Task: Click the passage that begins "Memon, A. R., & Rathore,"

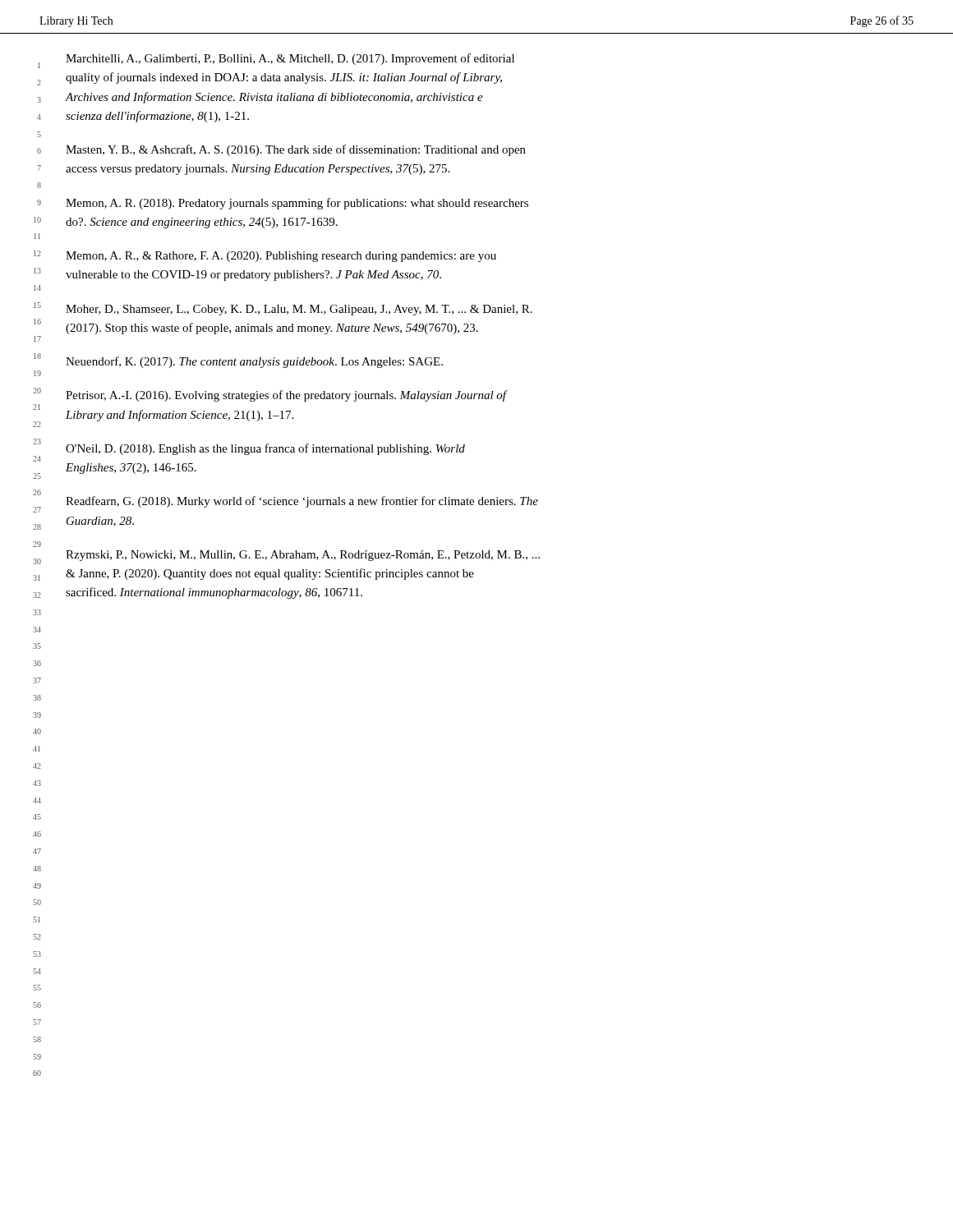Action: 481,265
